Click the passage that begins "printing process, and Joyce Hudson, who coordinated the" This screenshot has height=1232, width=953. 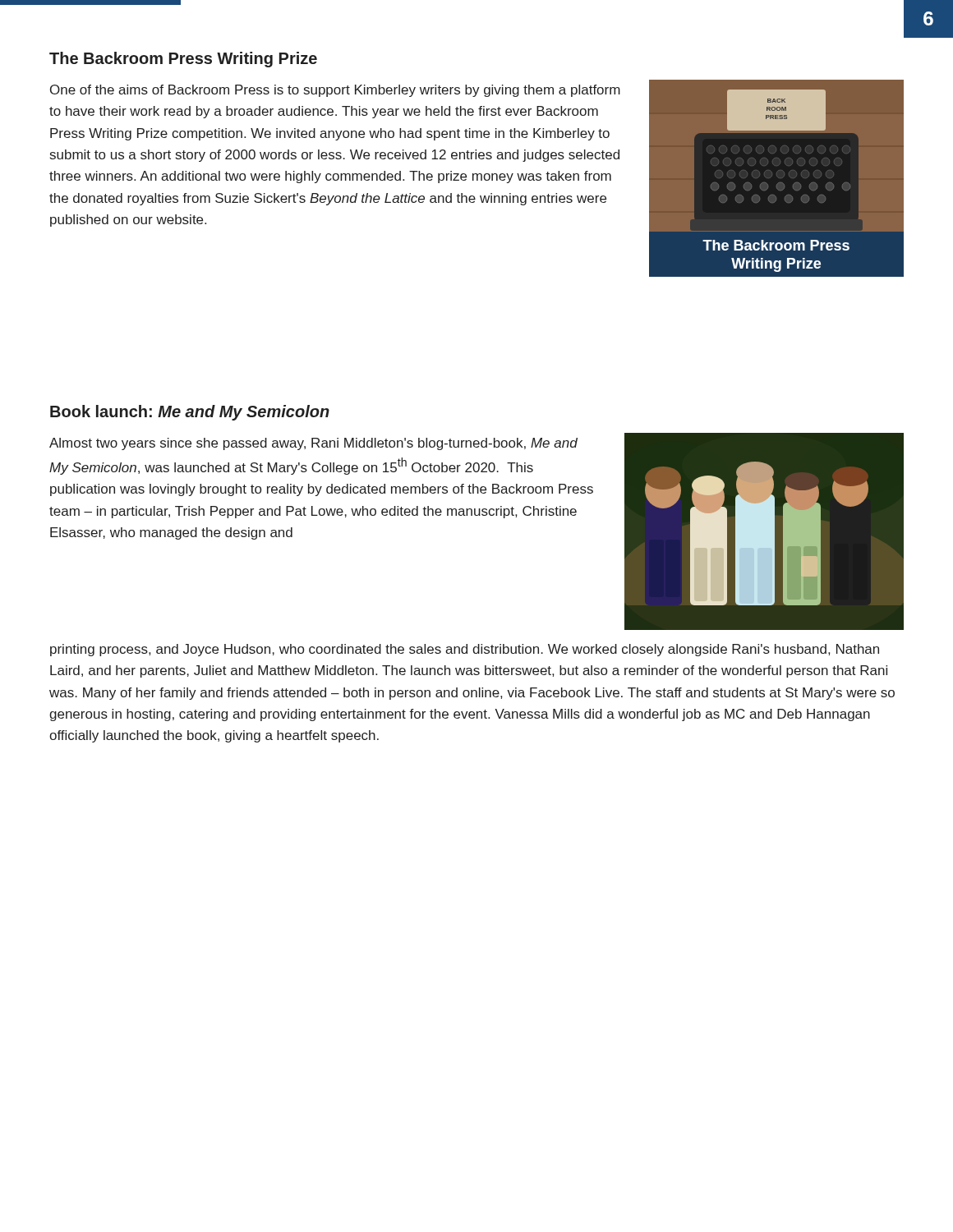(x=472, y=693)
